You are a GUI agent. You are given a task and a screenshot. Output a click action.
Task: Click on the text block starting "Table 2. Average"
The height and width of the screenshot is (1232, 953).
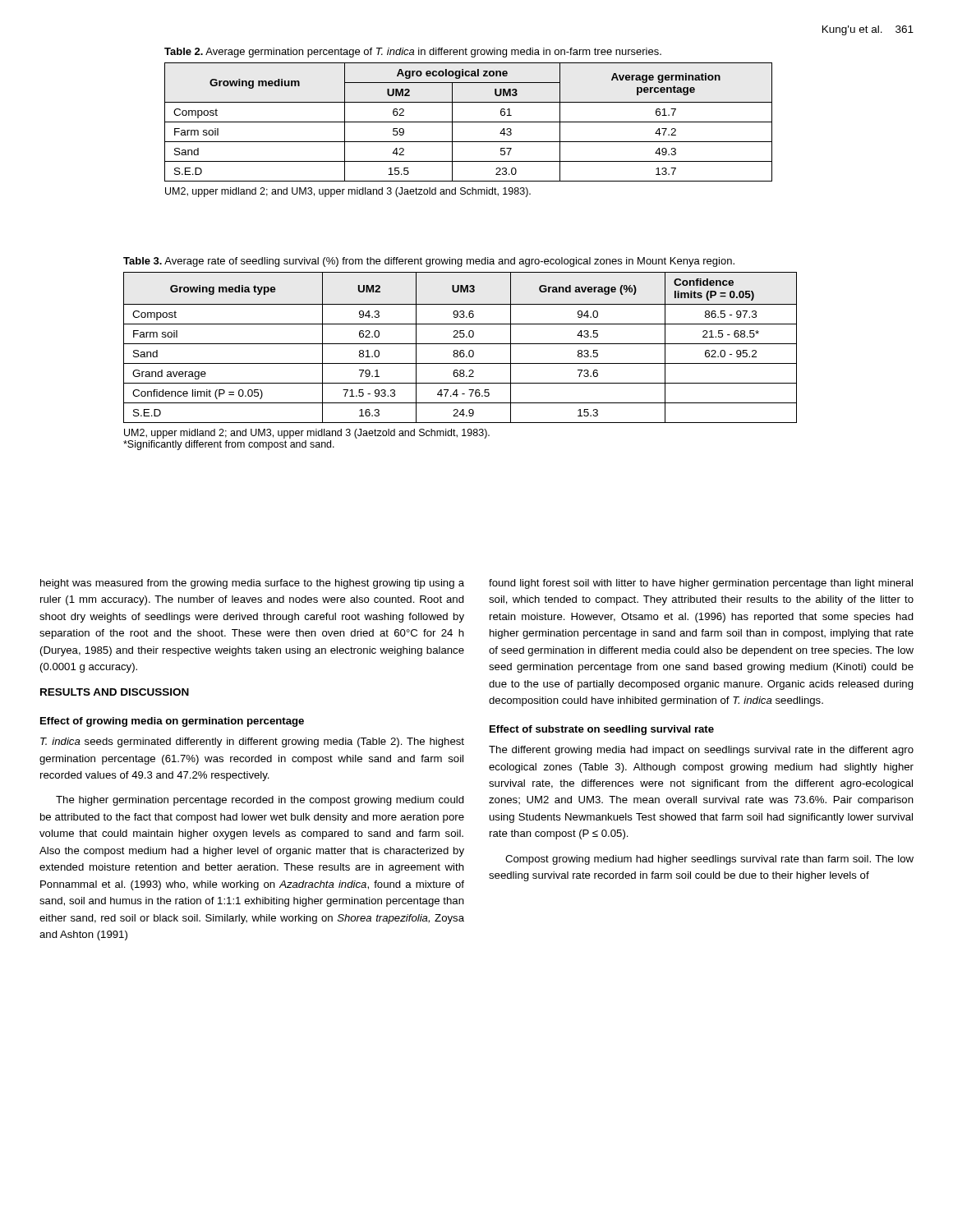pyautogui.click(x=468, y=121)
